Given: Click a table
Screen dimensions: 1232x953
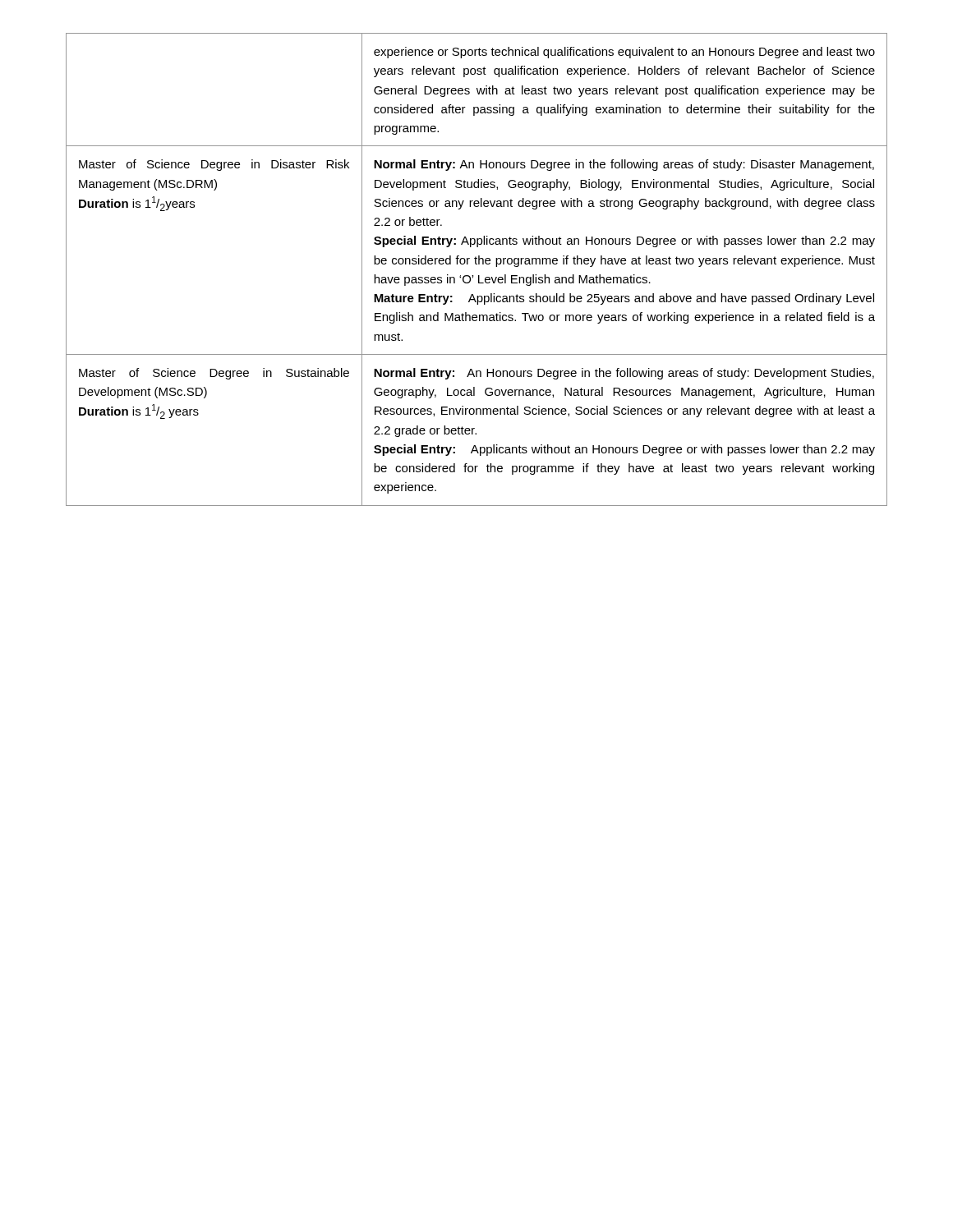Looking at the screenshot, I should (x=476, y=269).
